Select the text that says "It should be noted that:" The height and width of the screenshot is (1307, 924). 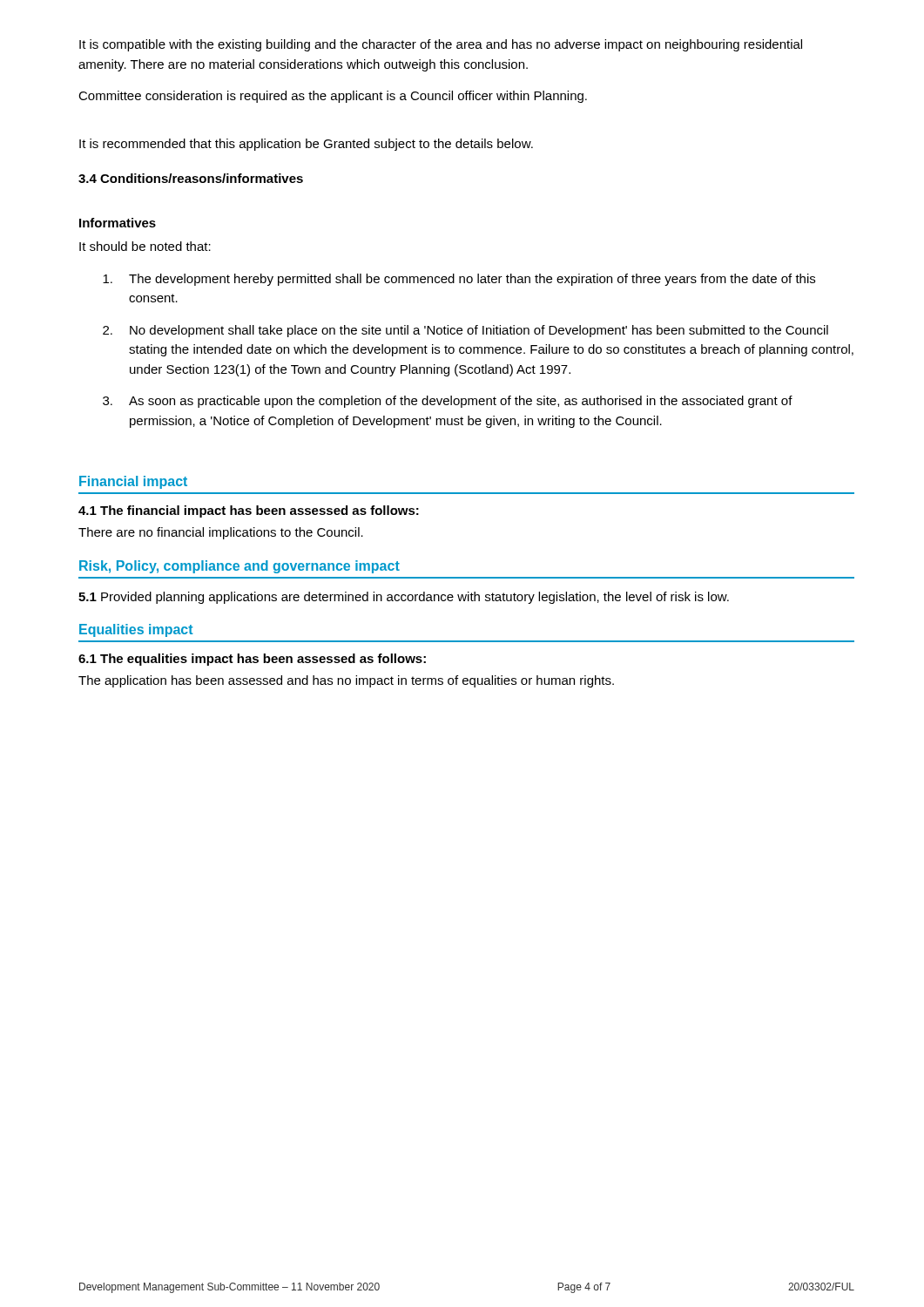pyautogui.click(x=145, y=246)
